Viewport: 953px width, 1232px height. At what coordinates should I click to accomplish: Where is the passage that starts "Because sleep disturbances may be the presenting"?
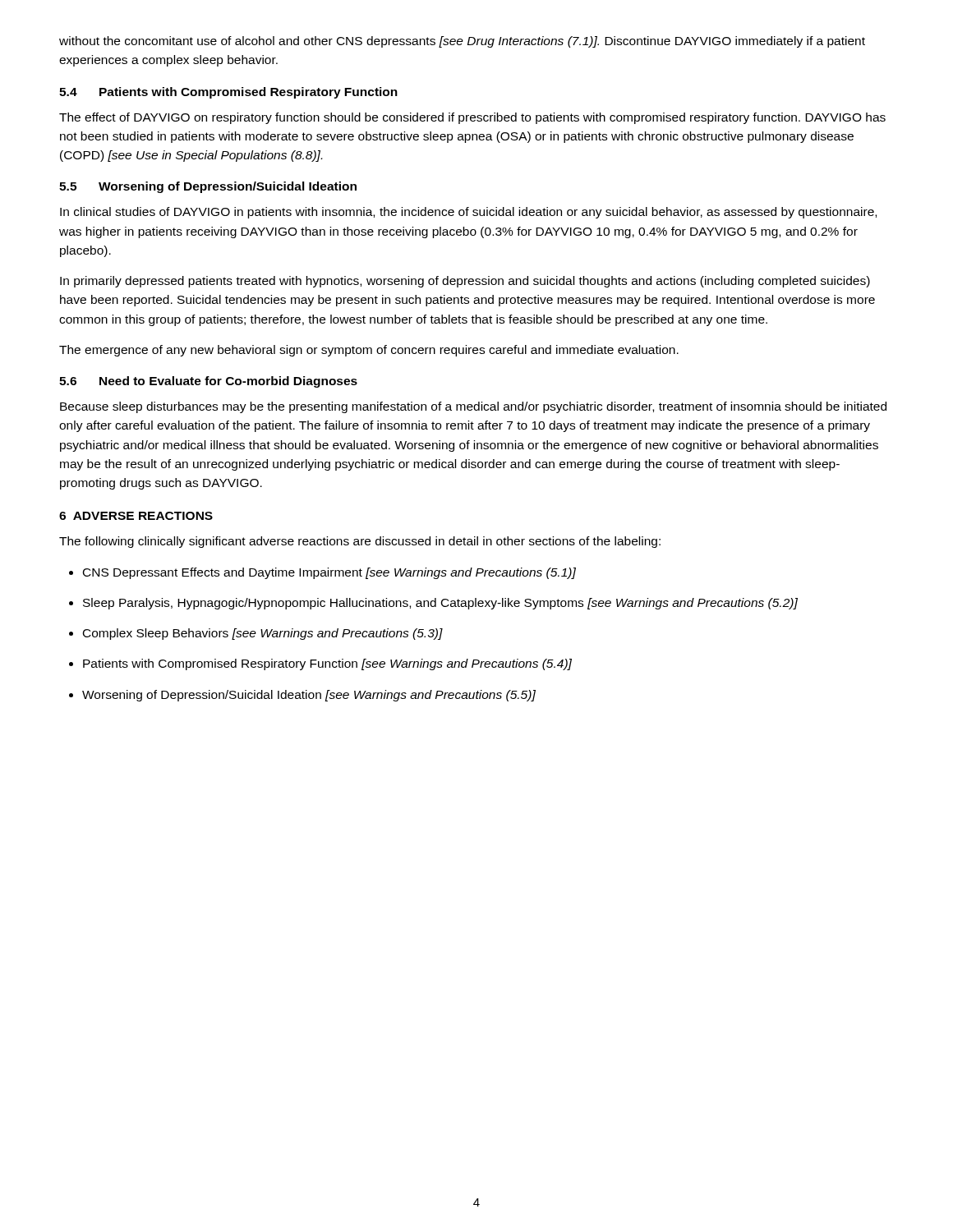pos(476,444)
